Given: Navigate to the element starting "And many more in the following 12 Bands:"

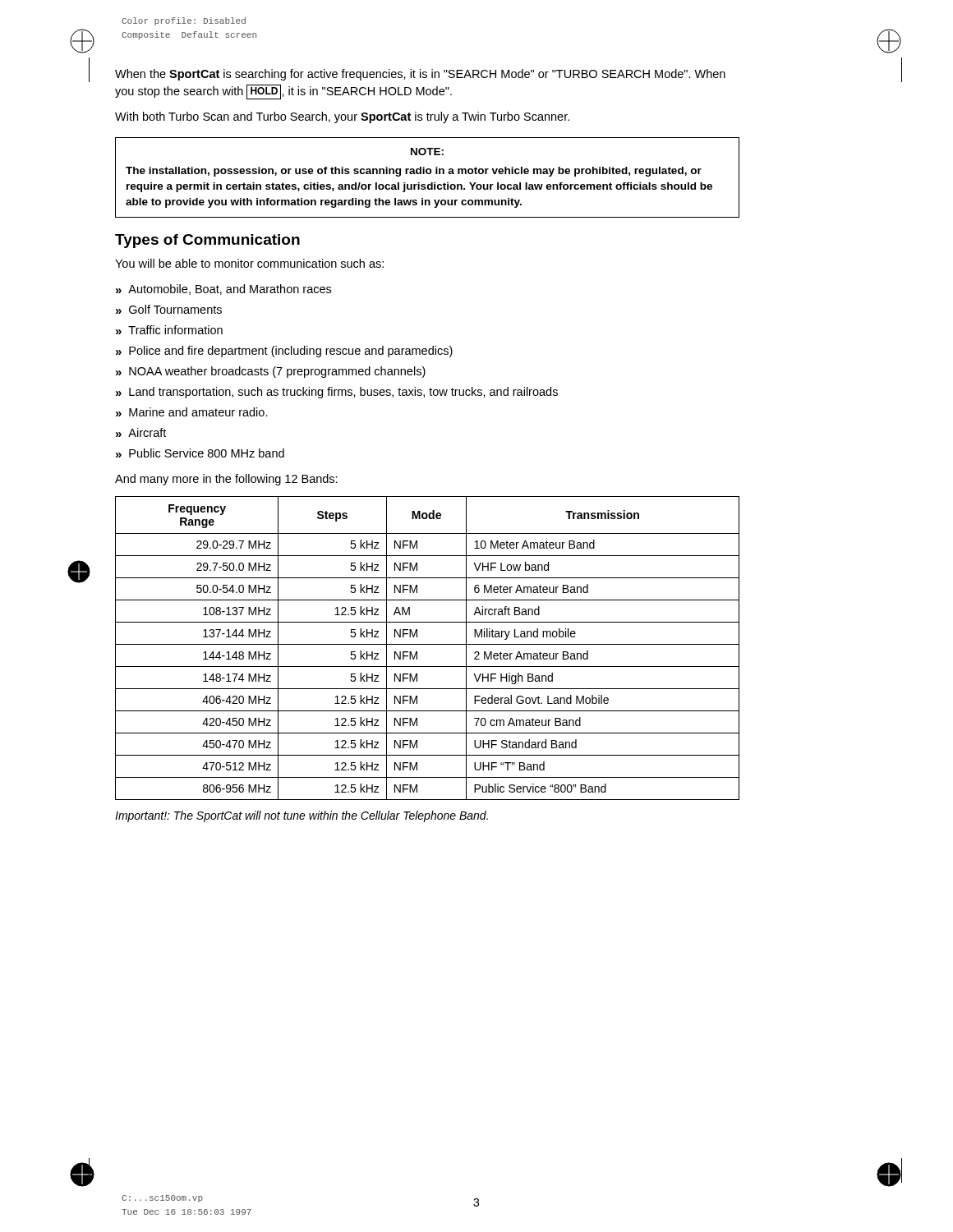Looking at the screenshot, I should tap(227, 479).
